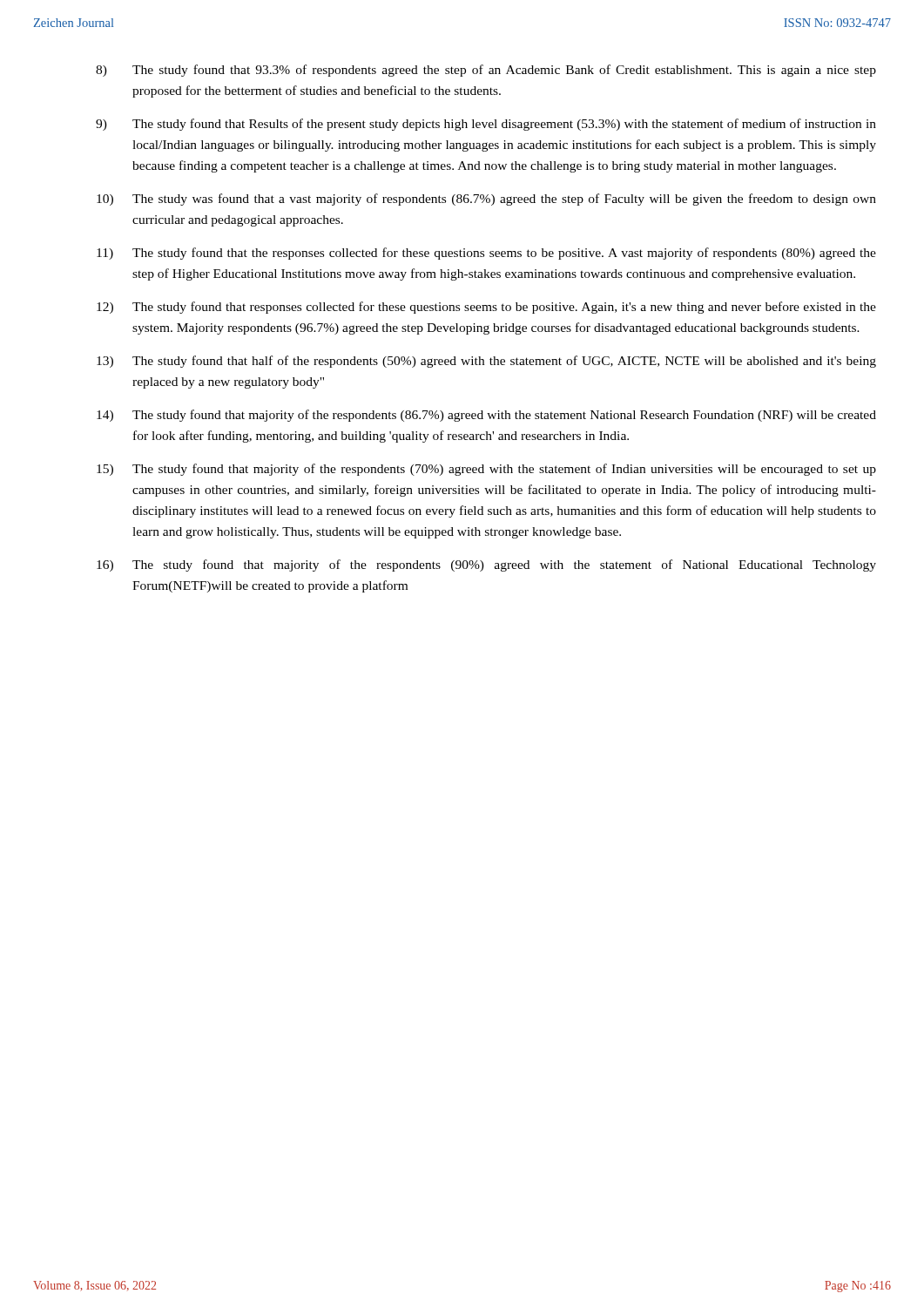Select the region starting "9) The study found that"

[x=486, y=145]
